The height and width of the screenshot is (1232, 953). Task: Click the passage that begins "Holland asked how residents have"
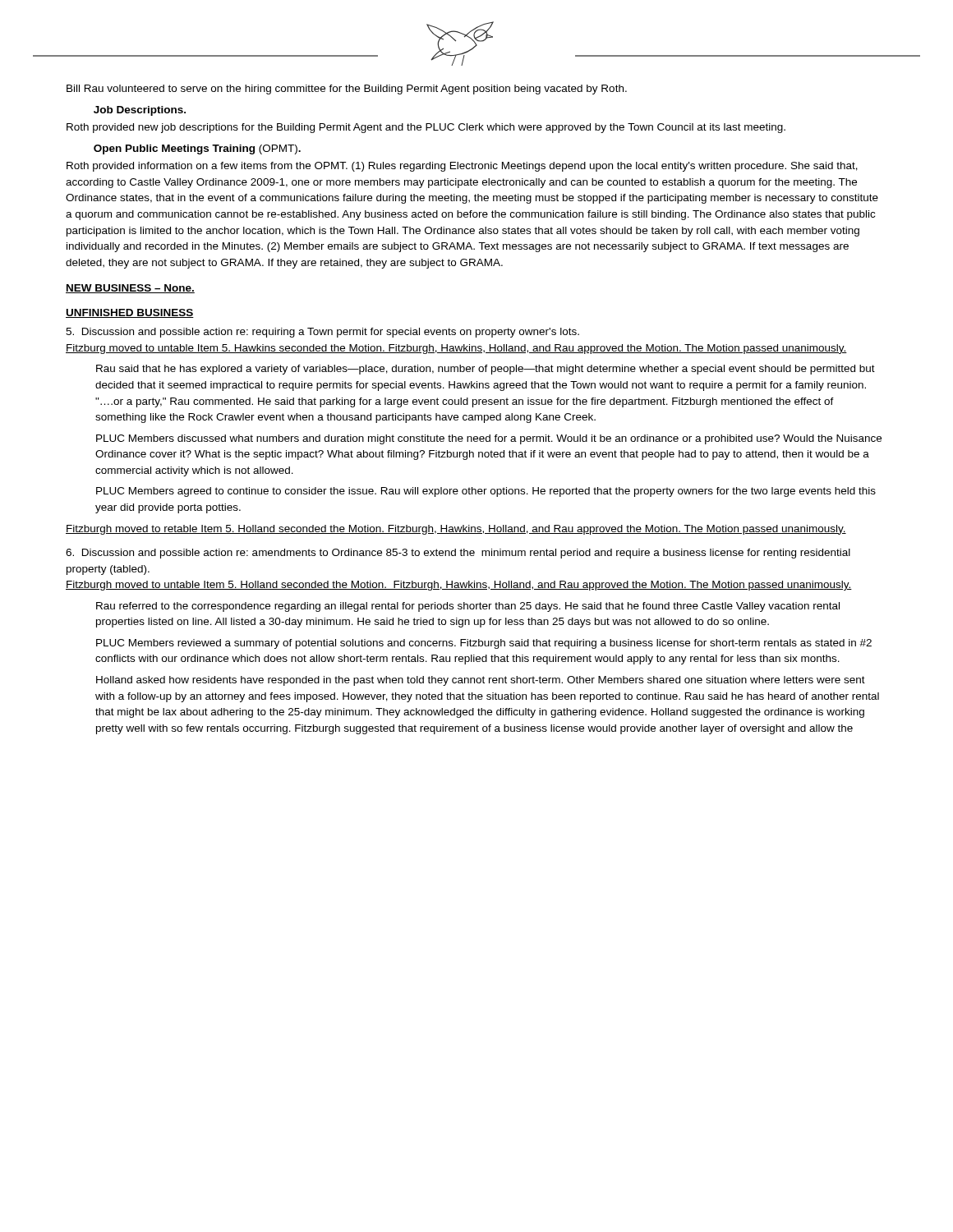tap(491, 704)
